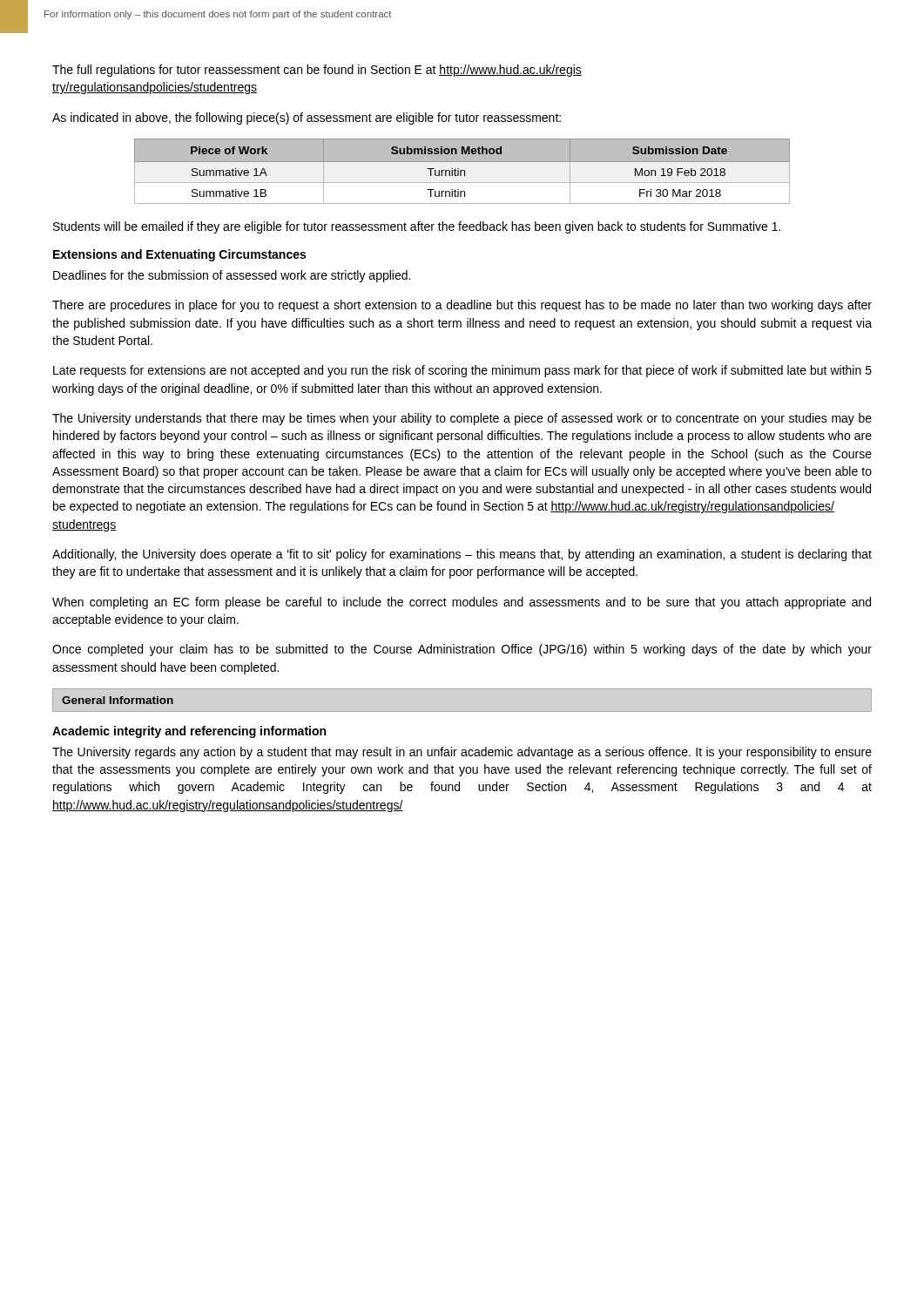This screenshot has height=1307, width=924.
Task: Point to the passage starting "Students will be emailed if they"
Action: pyautogui.click(x=417, y=226)
